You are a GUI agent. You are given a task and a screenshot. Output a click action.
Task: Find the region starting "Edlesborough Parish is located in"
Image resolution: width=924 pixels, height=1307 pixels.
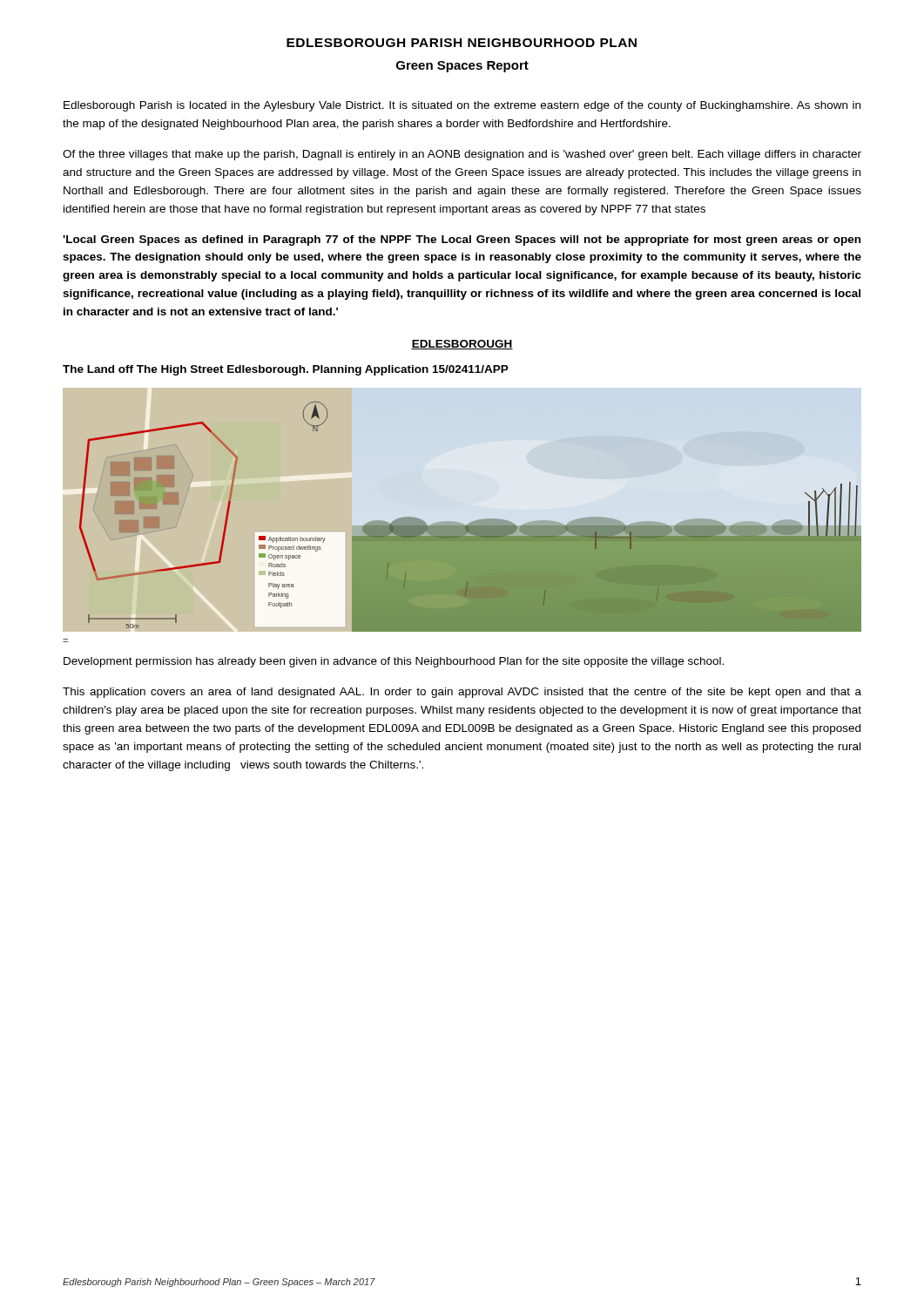click(462, 114)
